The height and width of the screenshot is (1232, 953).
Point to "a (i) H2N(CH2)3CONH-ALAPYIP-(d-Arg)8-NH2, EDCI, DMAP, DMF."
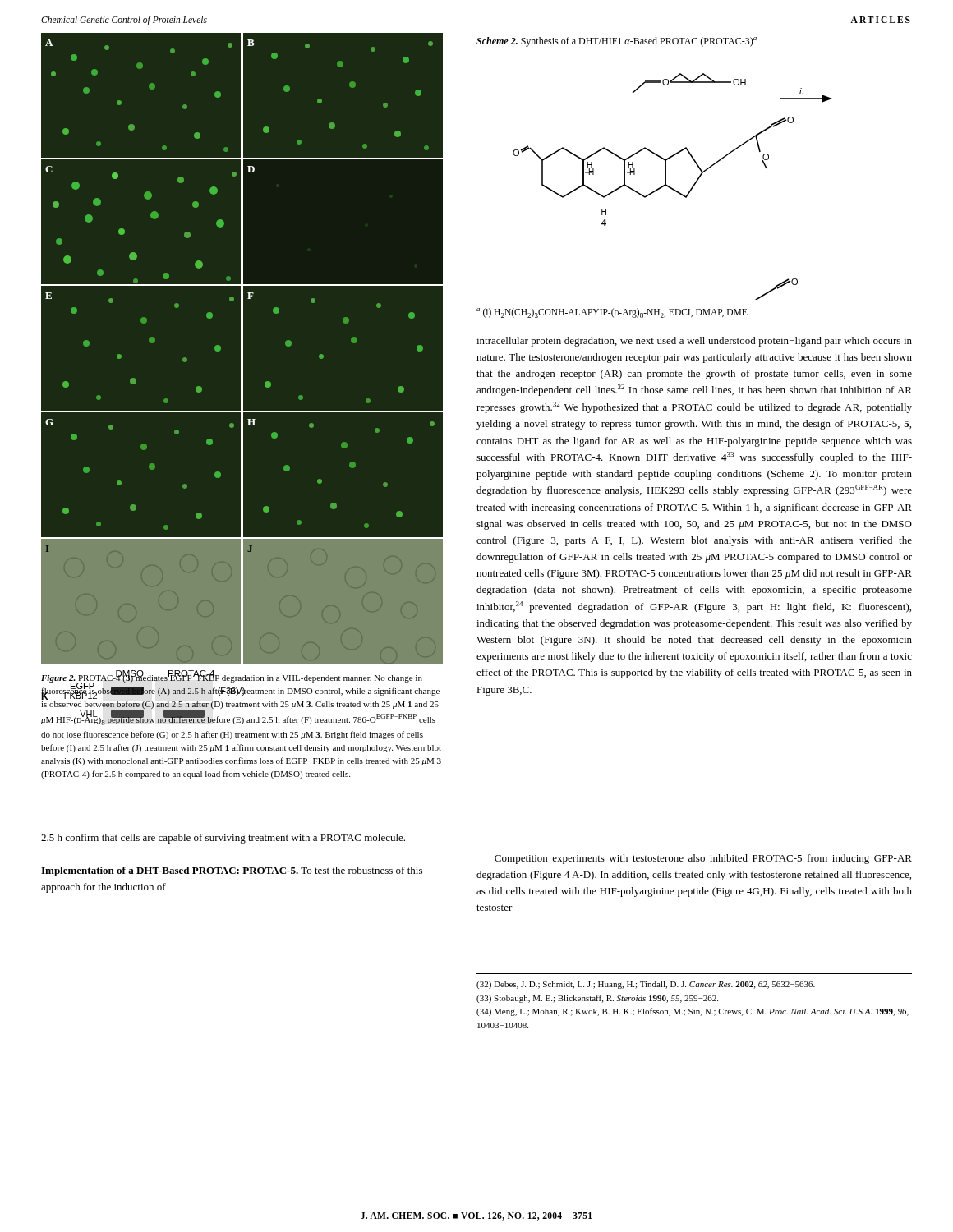click(612, 312)
